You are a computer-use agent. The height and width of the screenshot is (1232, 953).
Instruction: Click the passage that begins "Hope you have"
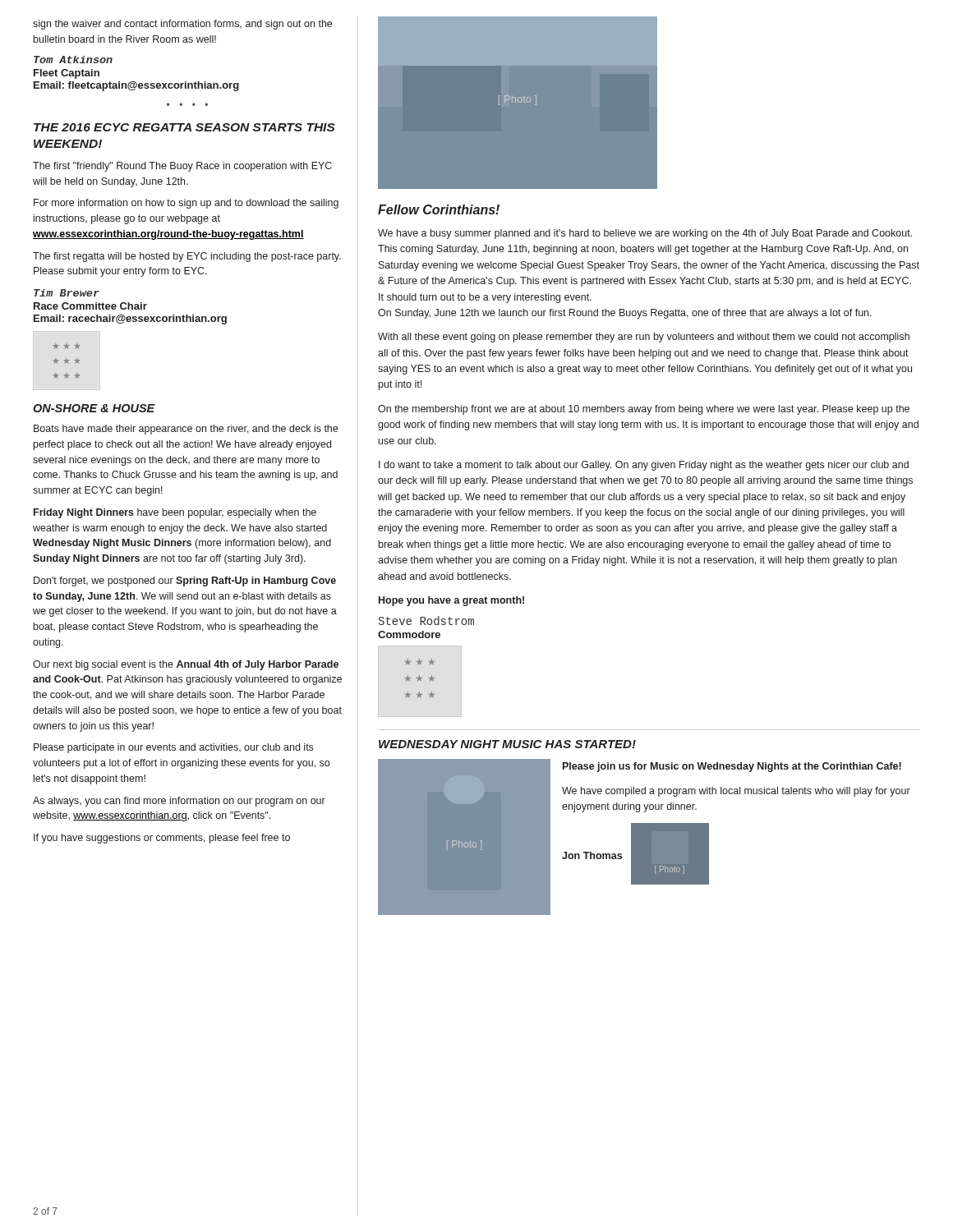coord(452,600)
